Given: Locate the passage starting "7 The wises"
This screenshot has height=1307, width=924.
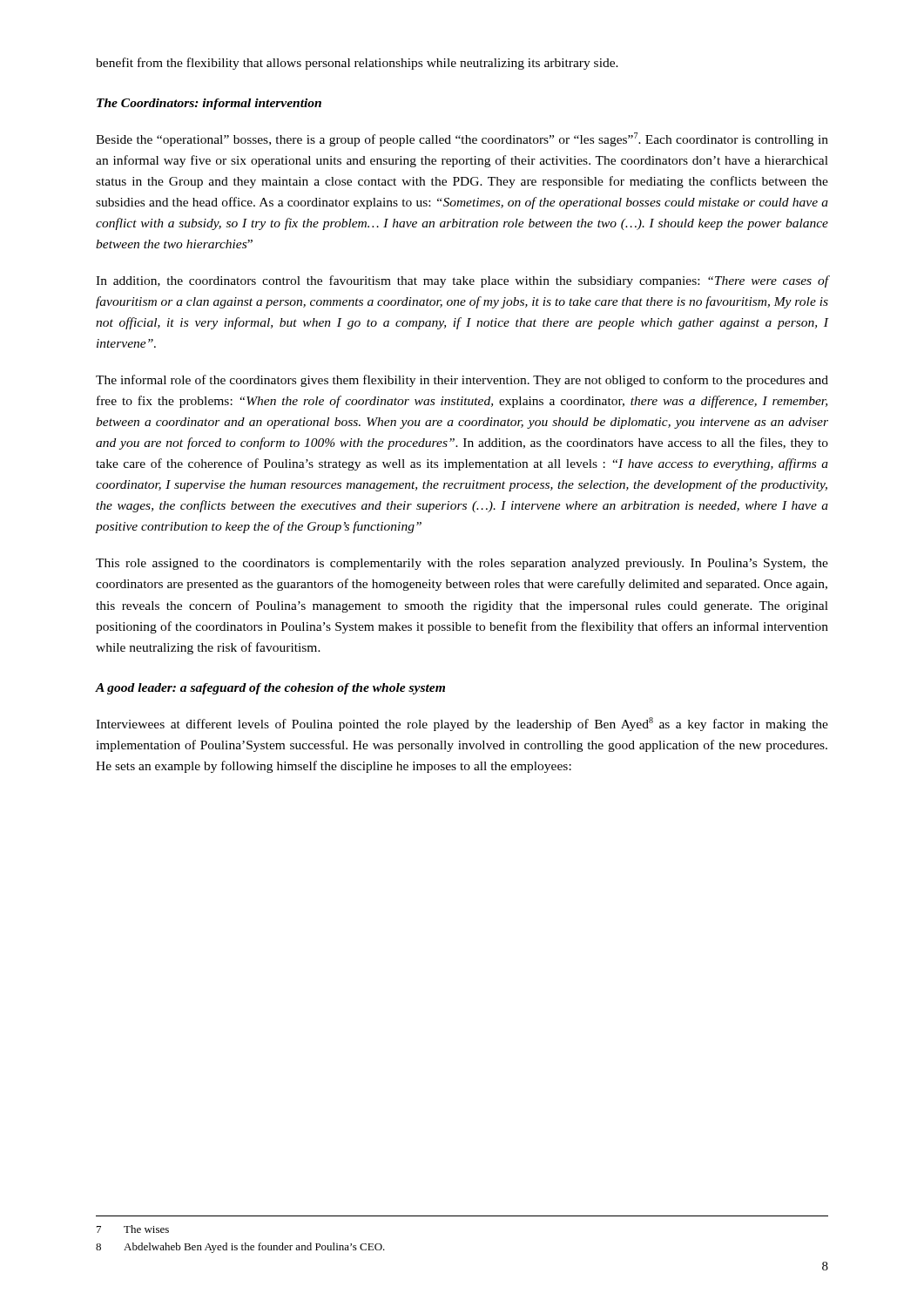Looking at the screenshot, I should (133, 1229).
